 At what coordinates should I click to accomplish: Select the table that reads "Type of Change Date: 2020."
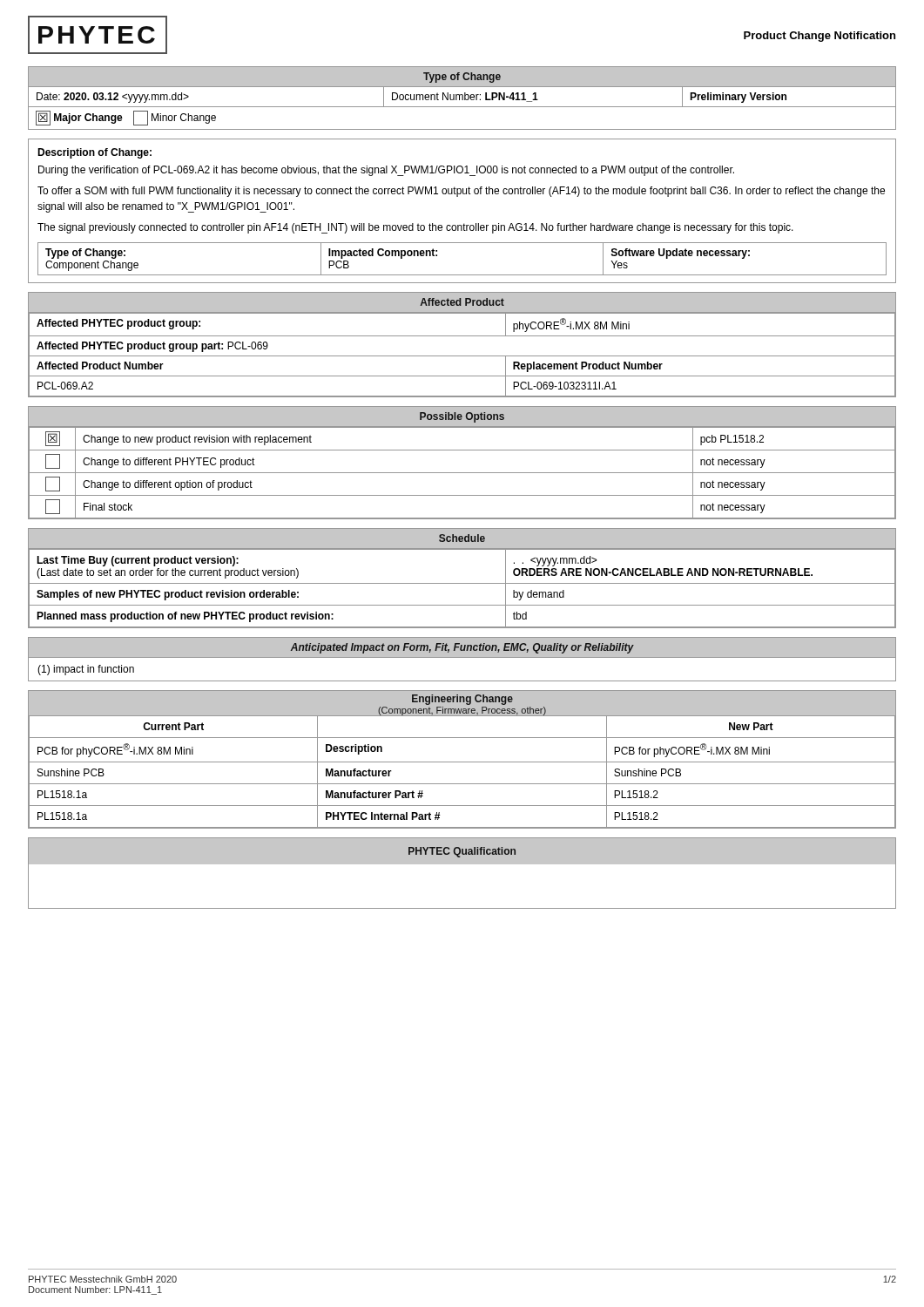pyautogui.click(x=462, y=98)
